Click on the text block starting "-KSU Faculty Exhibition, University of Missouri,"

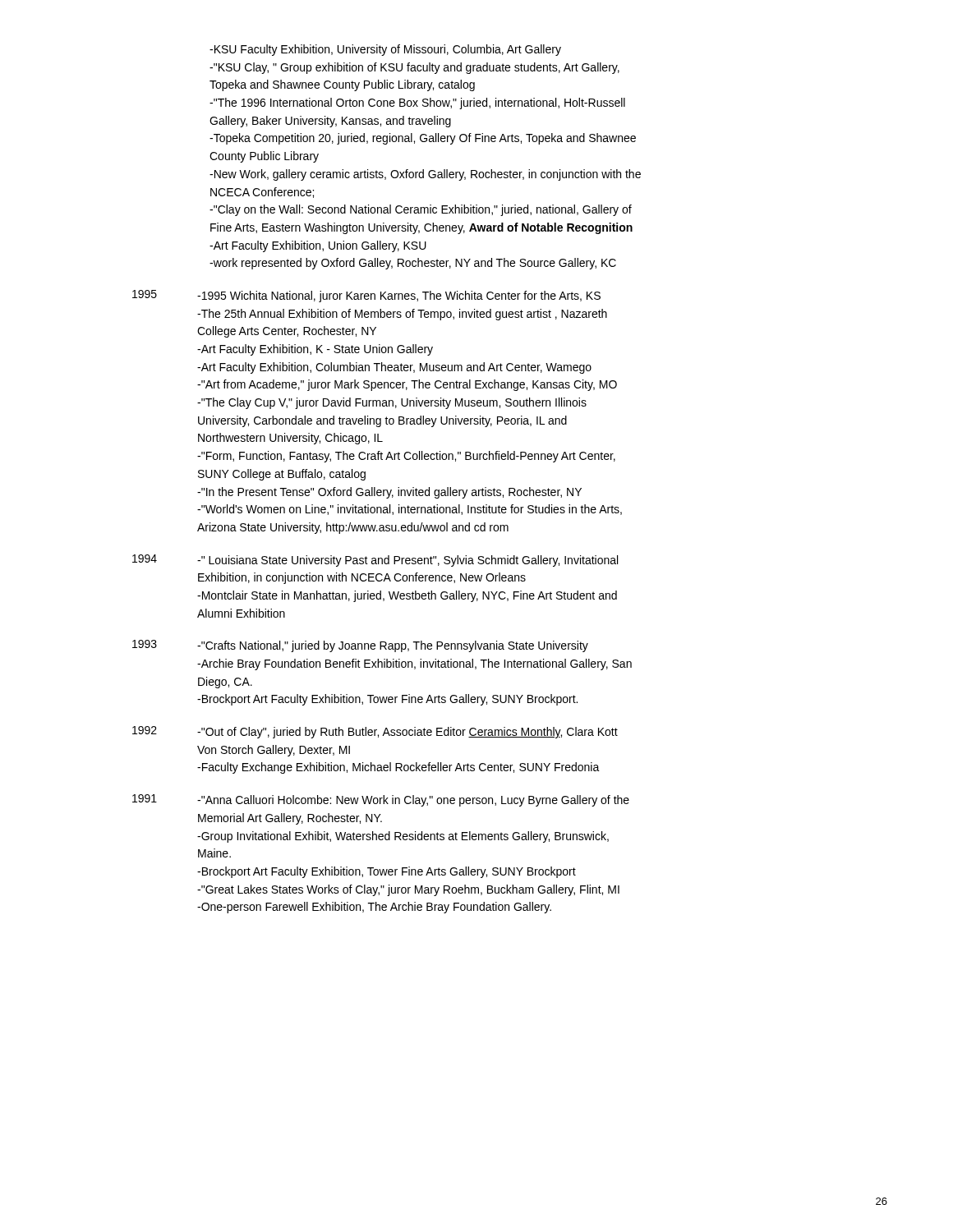(385, 50)
